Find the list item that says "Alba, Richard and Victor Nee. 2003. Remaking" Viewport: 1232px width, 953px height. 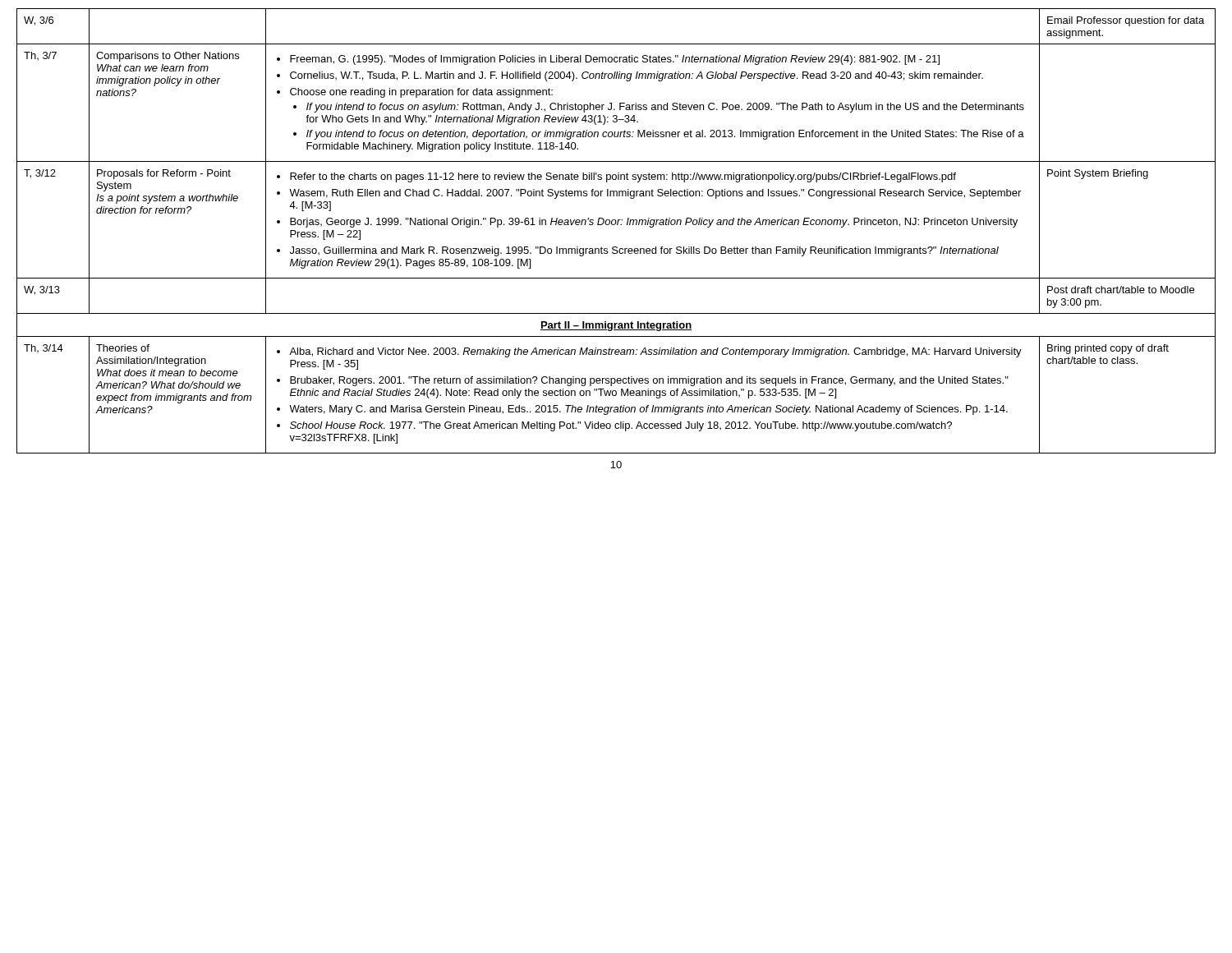pos(653,394)
